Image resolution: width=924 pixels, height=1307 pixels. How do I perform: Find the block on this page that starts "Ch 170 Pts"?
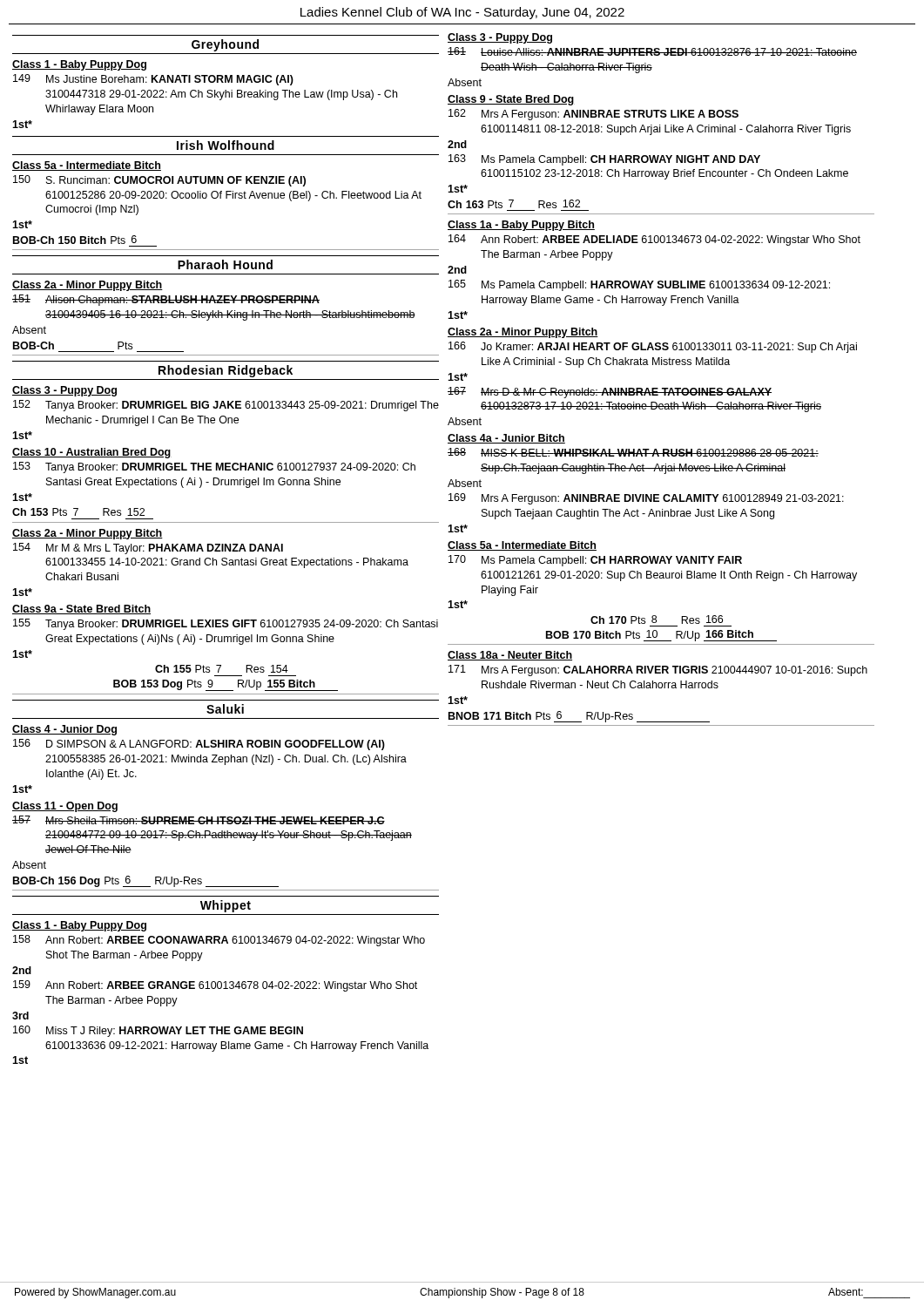tap(661, 628)
